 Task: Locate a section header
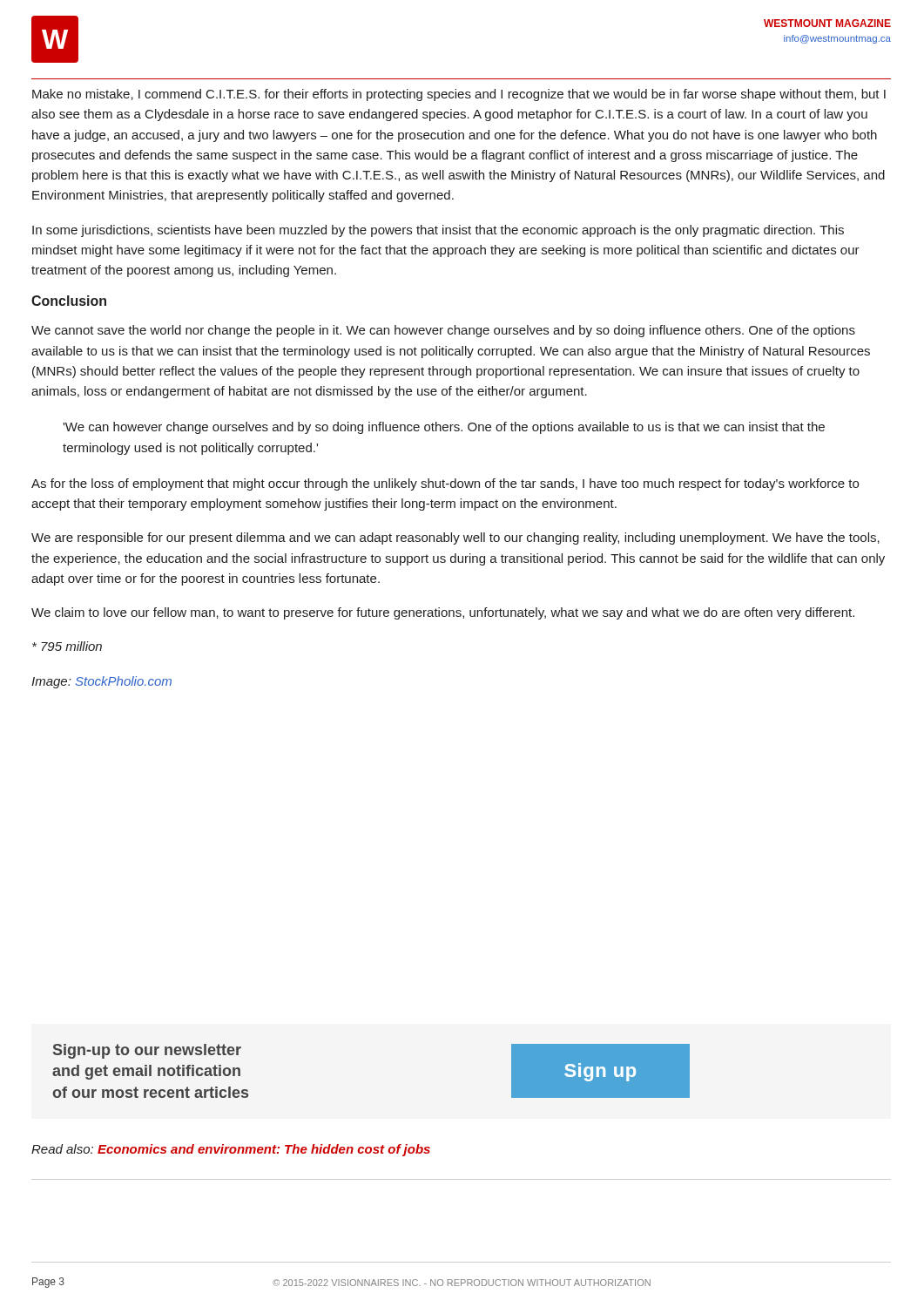click(69, 301)
